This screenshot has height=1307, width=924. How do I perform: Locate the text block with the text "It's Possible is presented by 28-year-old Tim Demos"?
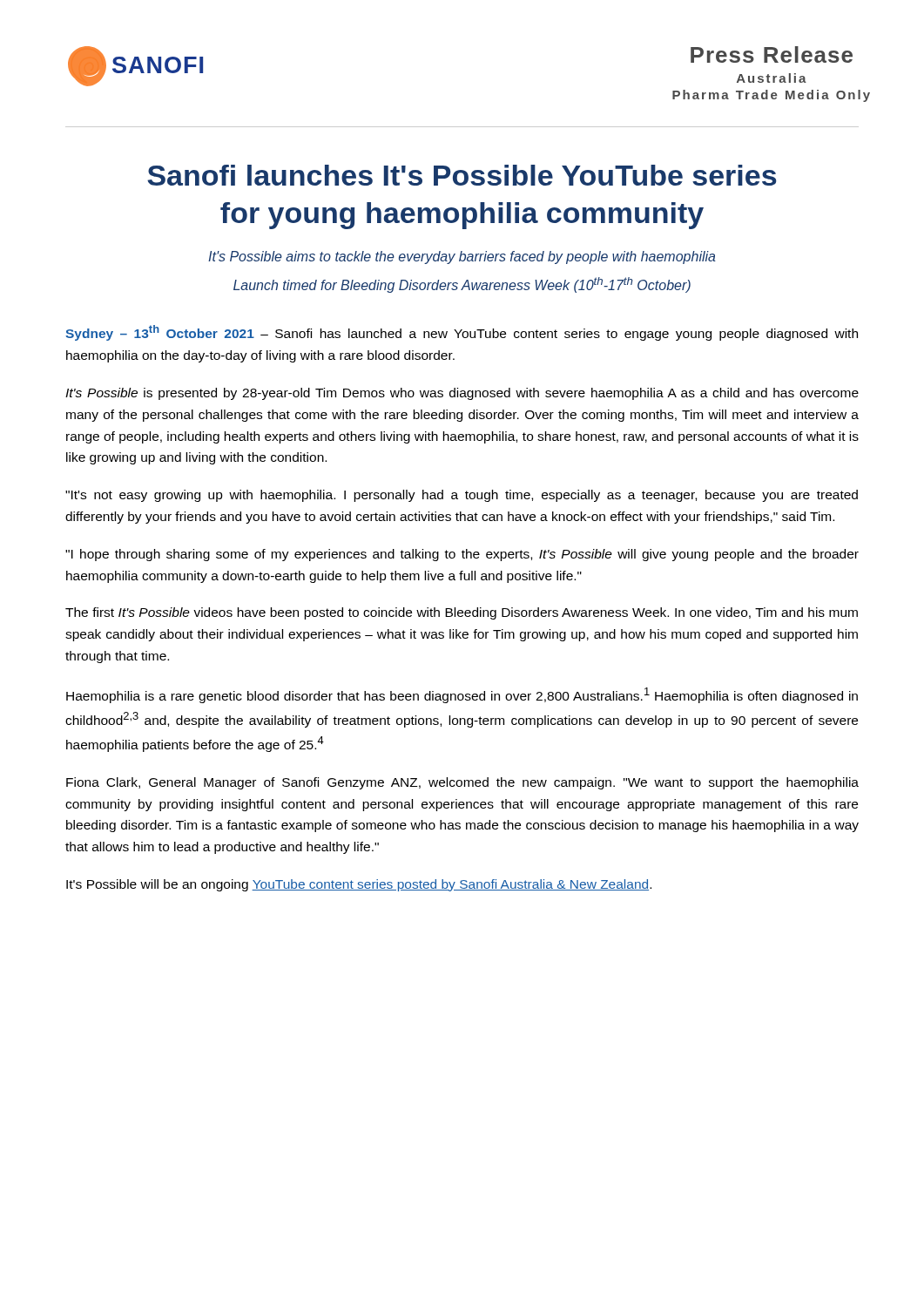(x=462, y=425)
